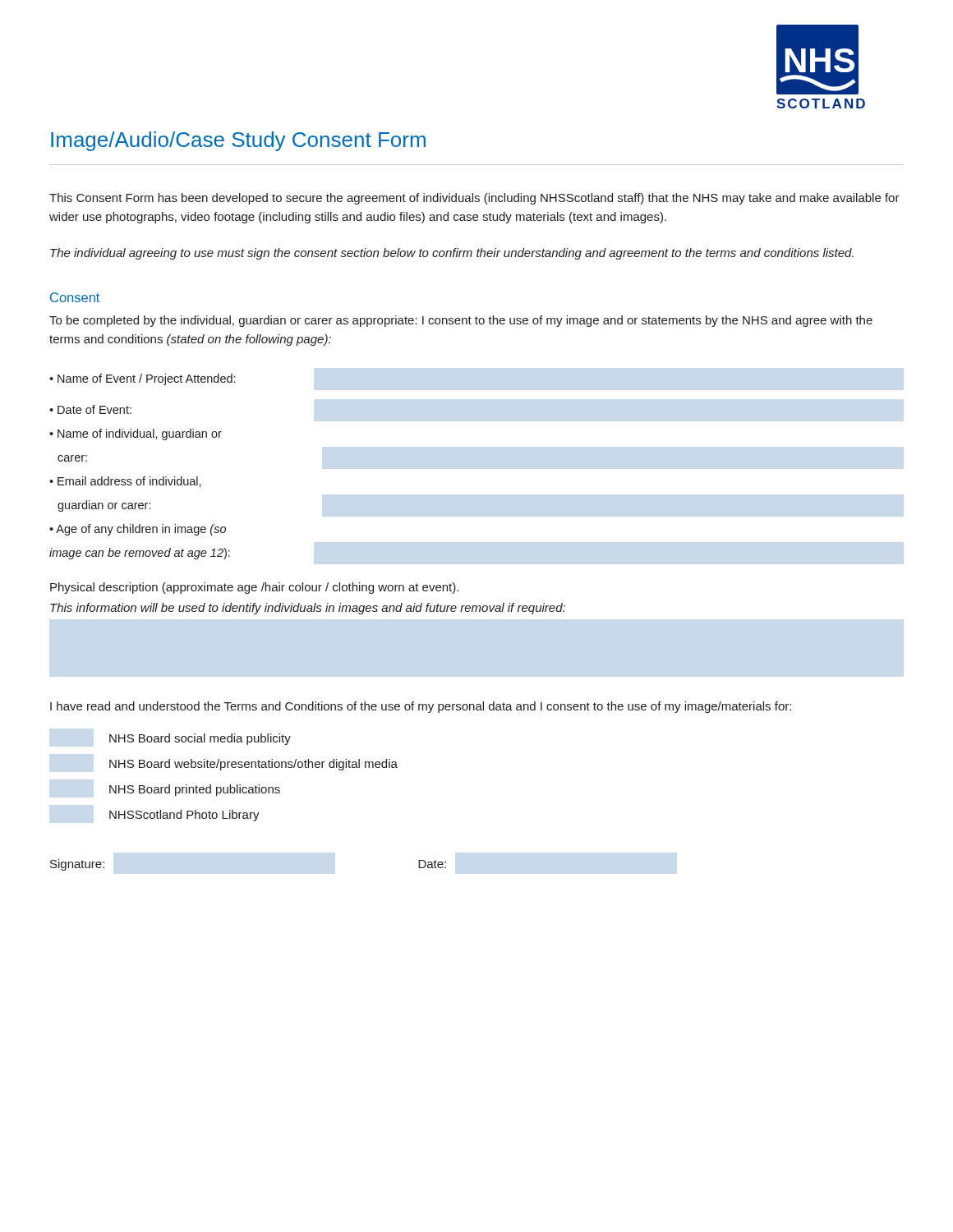This screenshot has width=953, height=1232.
Task: Select the title containing "Image/Audio/Case Study Consent Form"
Action: pos(238,140)
